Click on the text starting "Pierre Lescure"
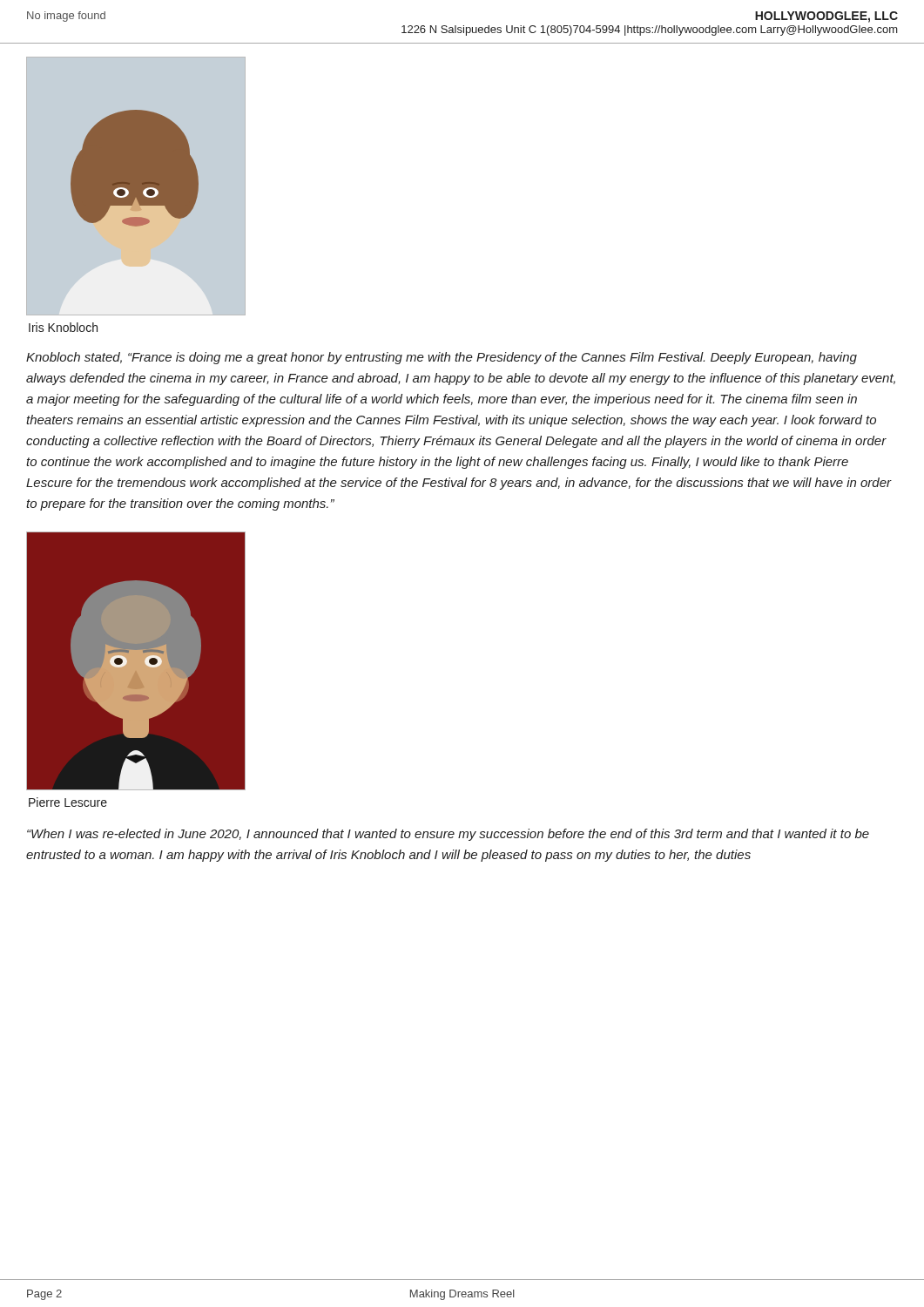 [x=68, y=802]
